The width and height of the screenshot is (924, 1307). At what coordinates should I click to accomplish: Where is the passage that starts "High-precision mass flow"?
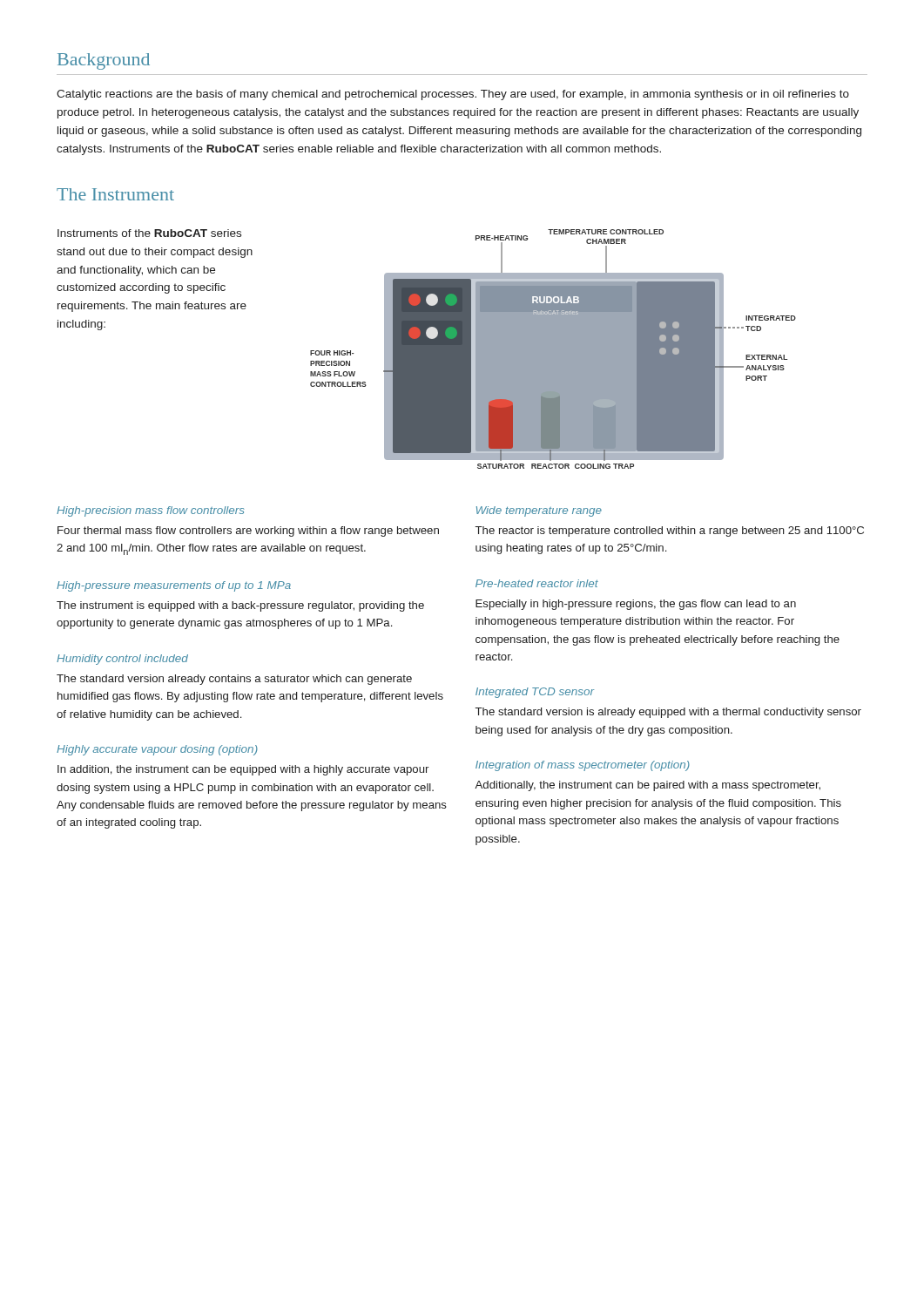point(253,531)
